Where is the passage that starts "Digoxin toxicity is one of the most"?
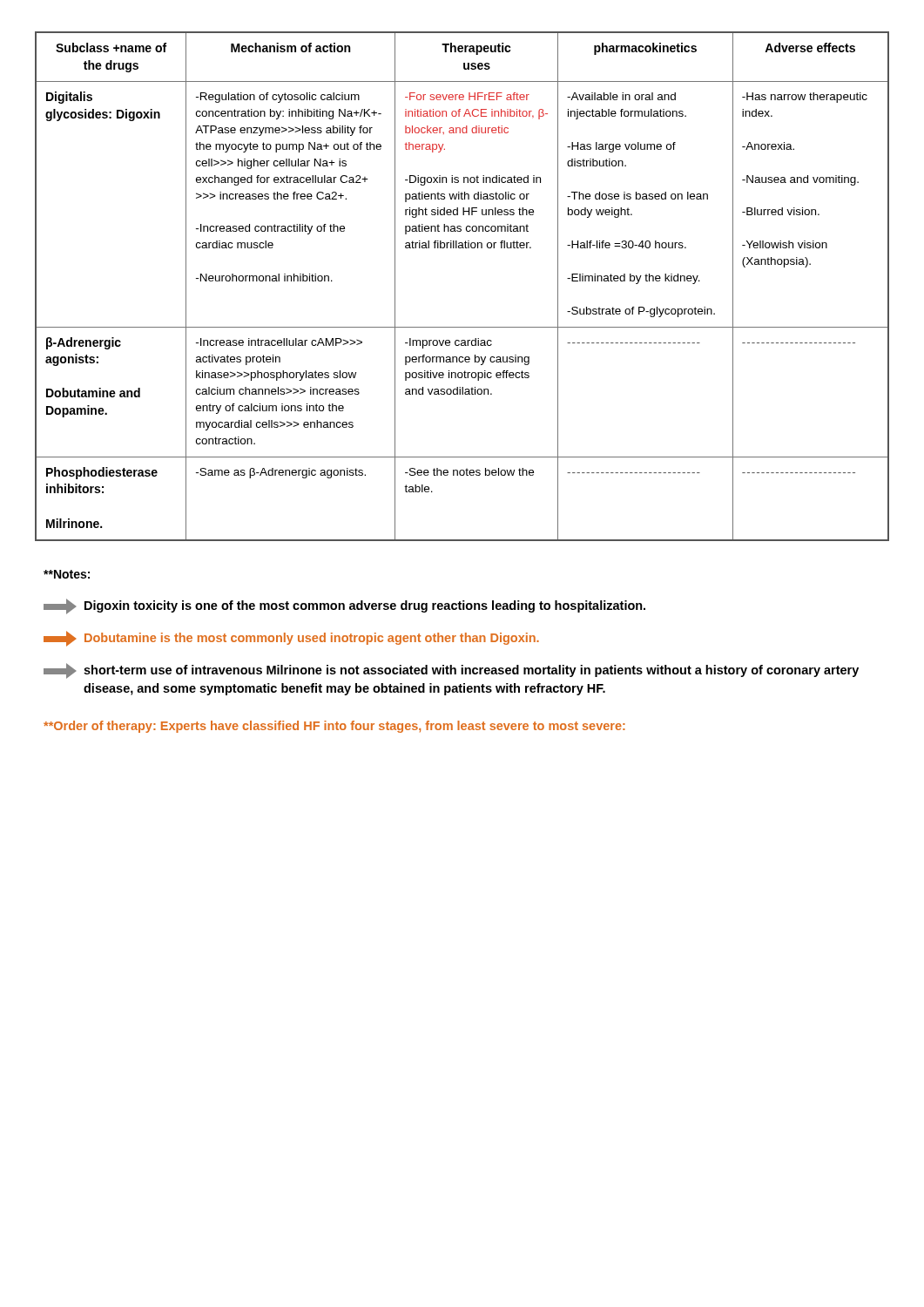 click(345, 606)
